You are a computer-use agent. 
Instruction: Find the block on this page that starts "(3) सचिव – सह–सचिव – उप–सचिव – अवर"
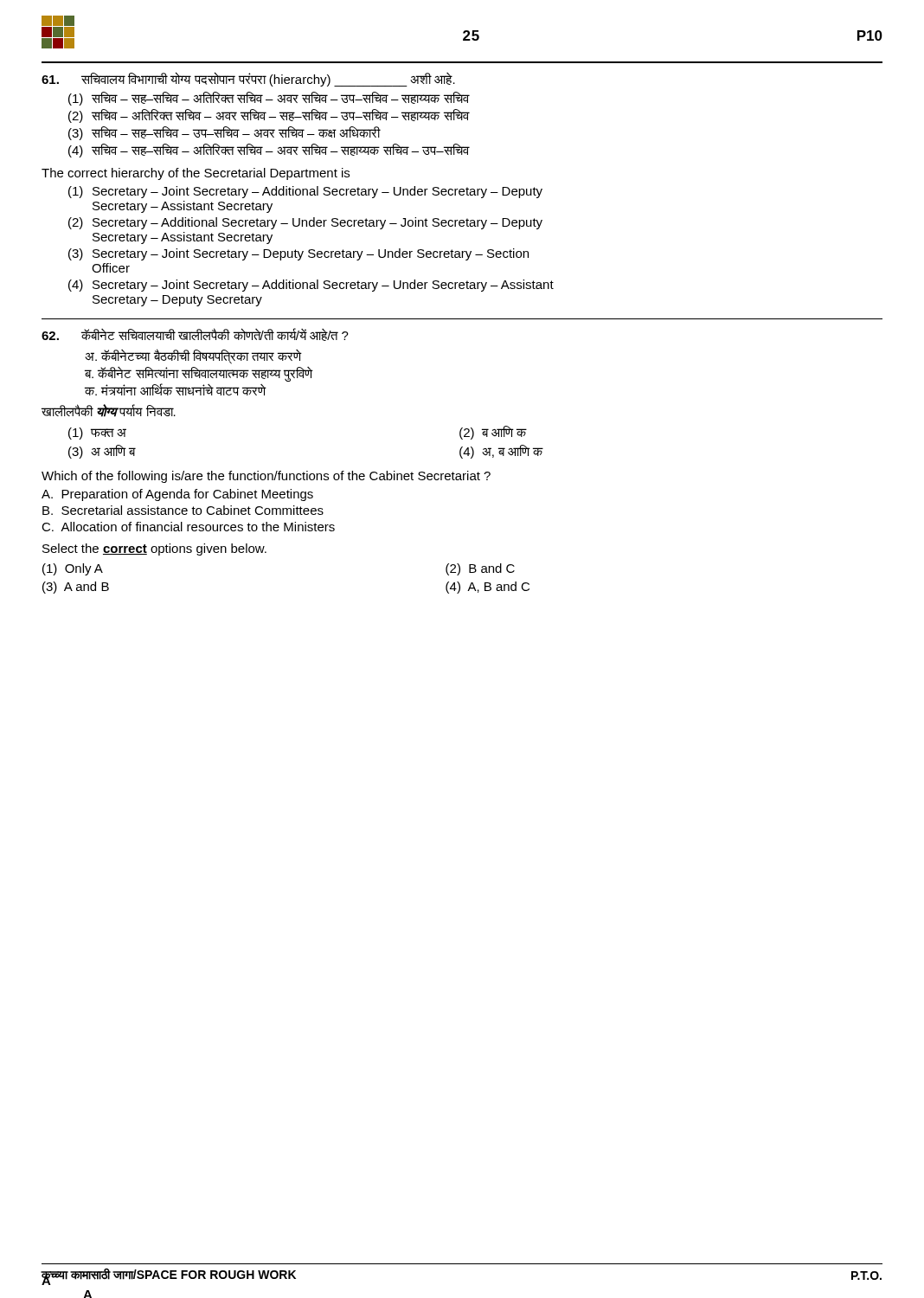(225, 133)
